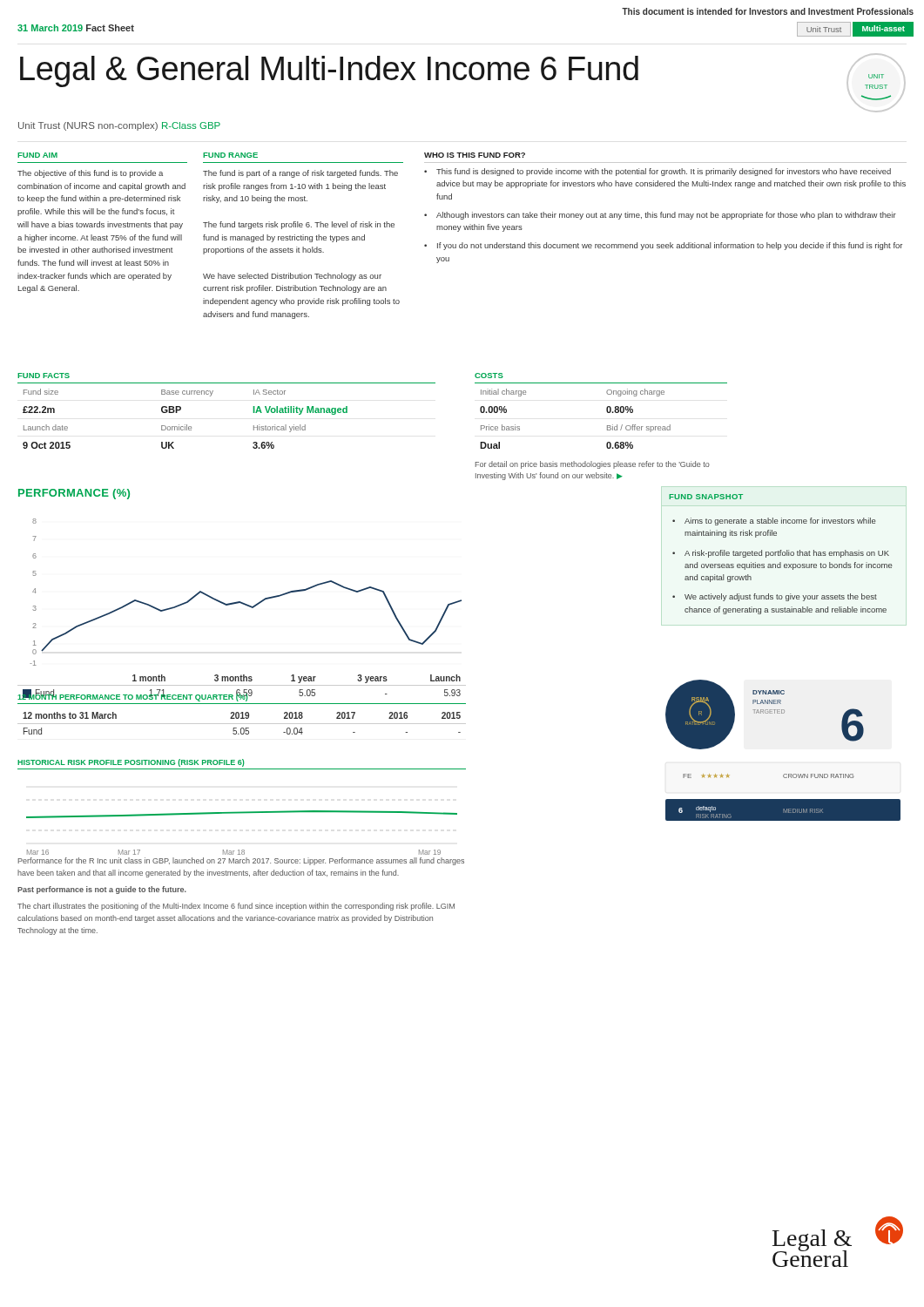This screenshot has height=1307, width=924.
Task: Select the region starting "The objective of this fund is"
Action: 102,231
